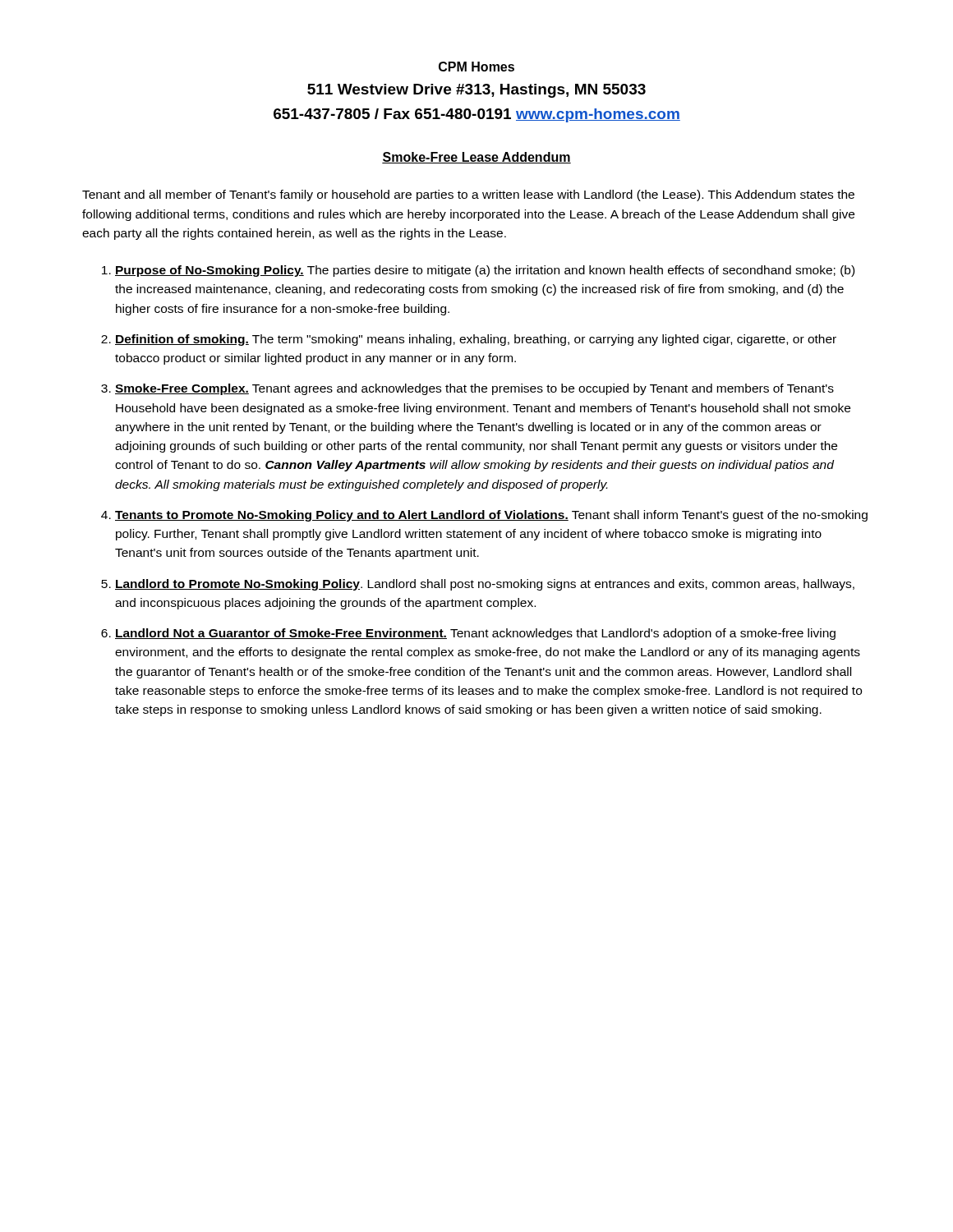Click the passage that begins "Tenants to Promote No-Smoking Policy"
The width and height of the screenshot is (953, 1232).
pos(492,534)
